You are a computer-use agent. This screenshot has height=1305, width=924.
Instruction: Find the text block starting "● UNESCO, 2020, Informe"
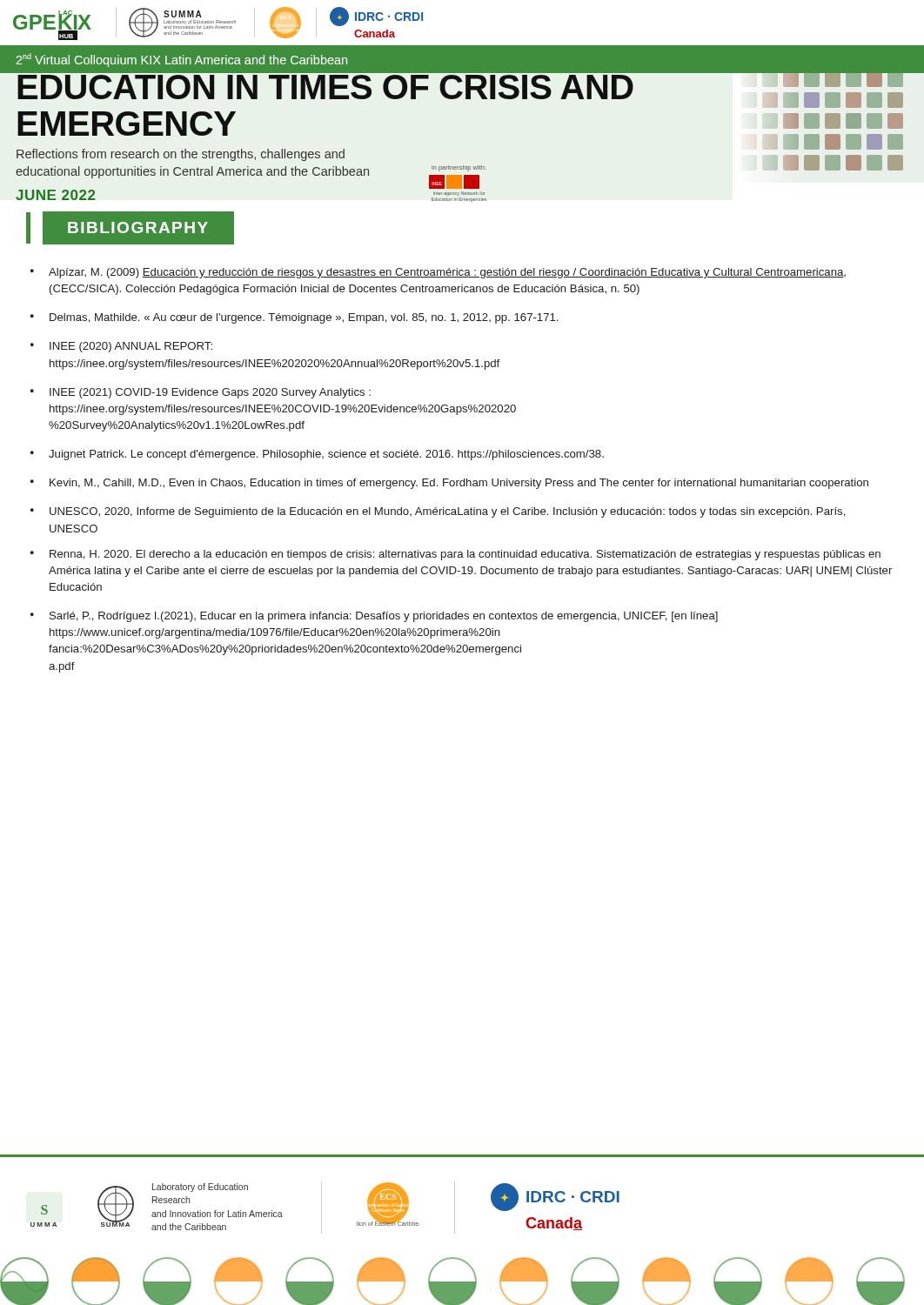tap(438, 520)
